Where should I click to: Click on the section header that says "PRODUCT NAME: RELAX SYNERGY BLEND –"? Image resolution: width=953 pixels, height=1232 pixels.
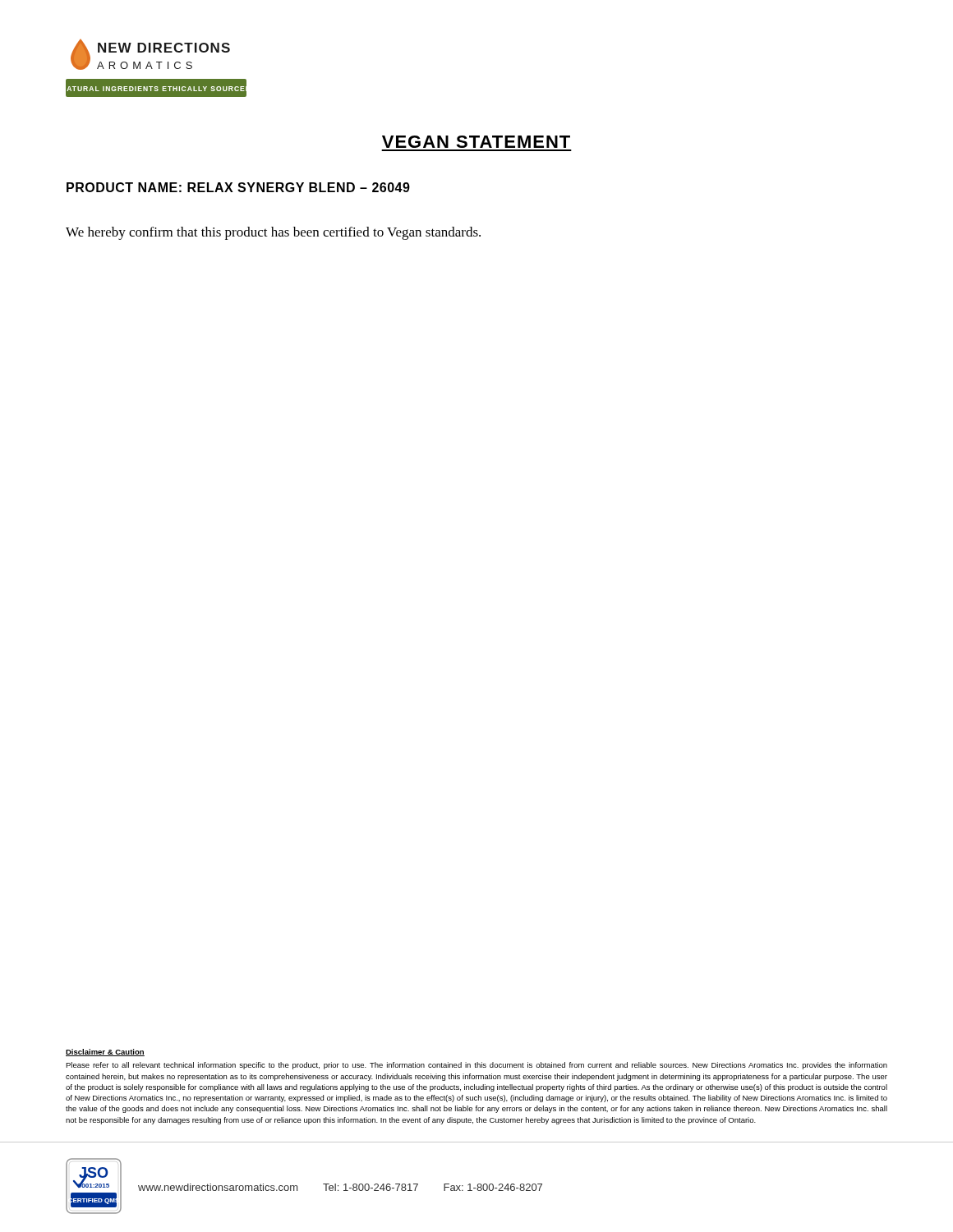238,187
